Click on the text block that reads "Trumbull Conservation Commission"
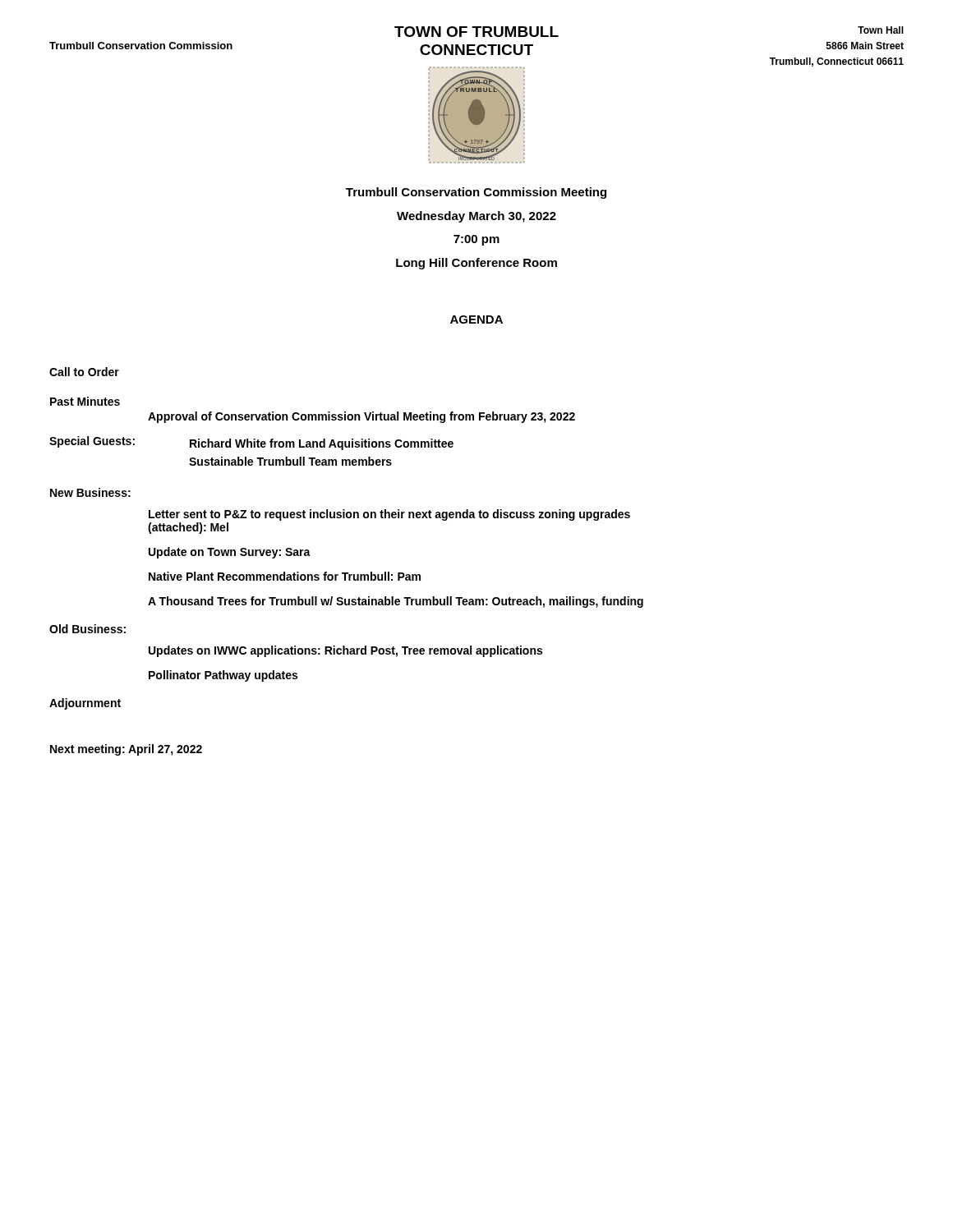The image size is (953, 1232). [476, 227]
